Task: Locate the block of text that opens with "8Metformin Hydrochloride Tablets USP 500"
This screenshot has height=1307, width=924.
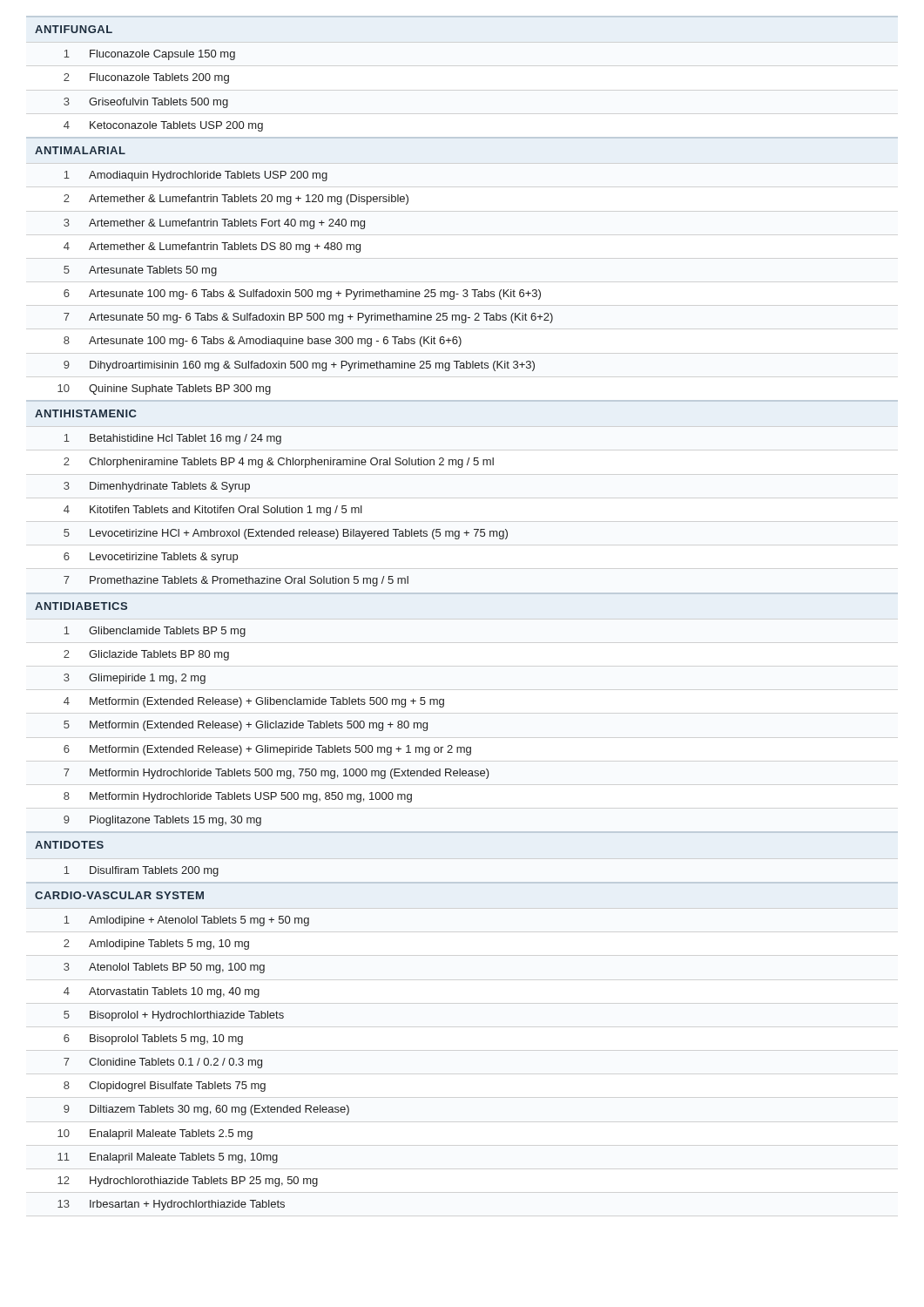Action: (238, 797)
